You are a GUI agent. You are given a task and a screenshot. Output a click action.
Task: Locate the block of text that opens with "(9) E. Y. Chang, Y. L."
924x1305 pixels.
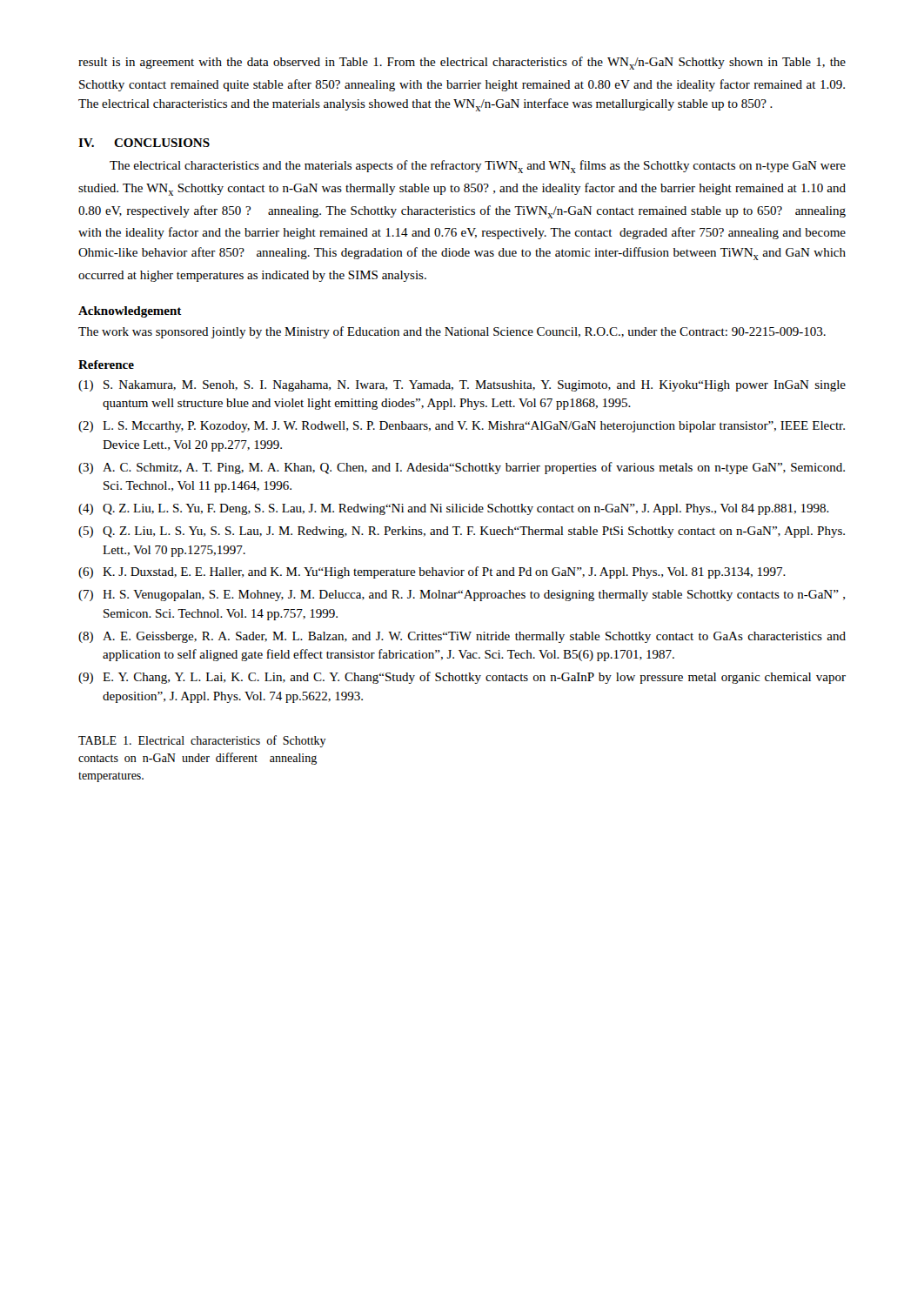coord(462,687)
